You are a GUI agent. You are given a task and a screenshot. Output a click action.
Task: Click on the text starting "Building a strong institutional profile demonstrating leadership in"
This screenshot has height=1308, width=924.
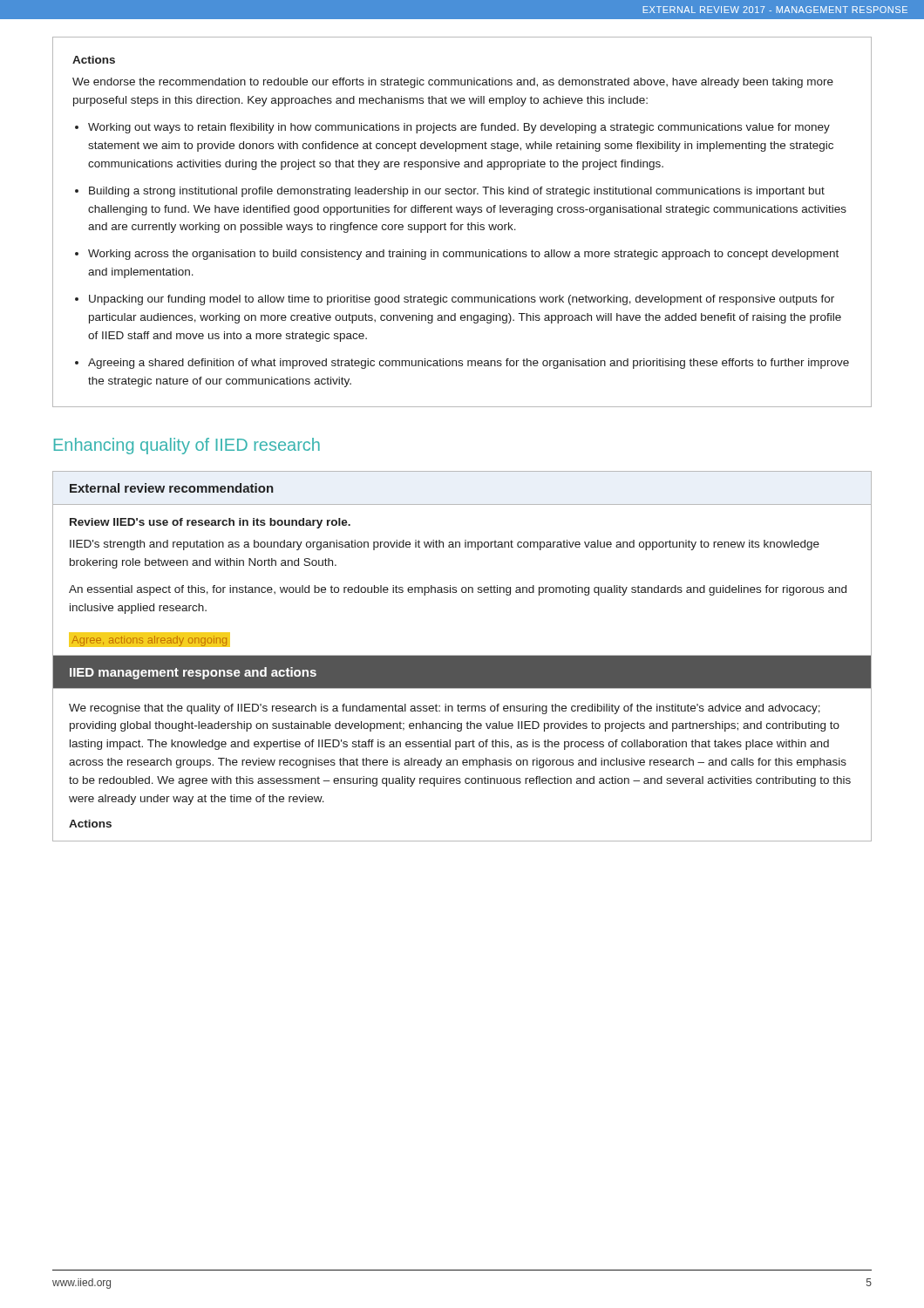[x=467, y=208]
